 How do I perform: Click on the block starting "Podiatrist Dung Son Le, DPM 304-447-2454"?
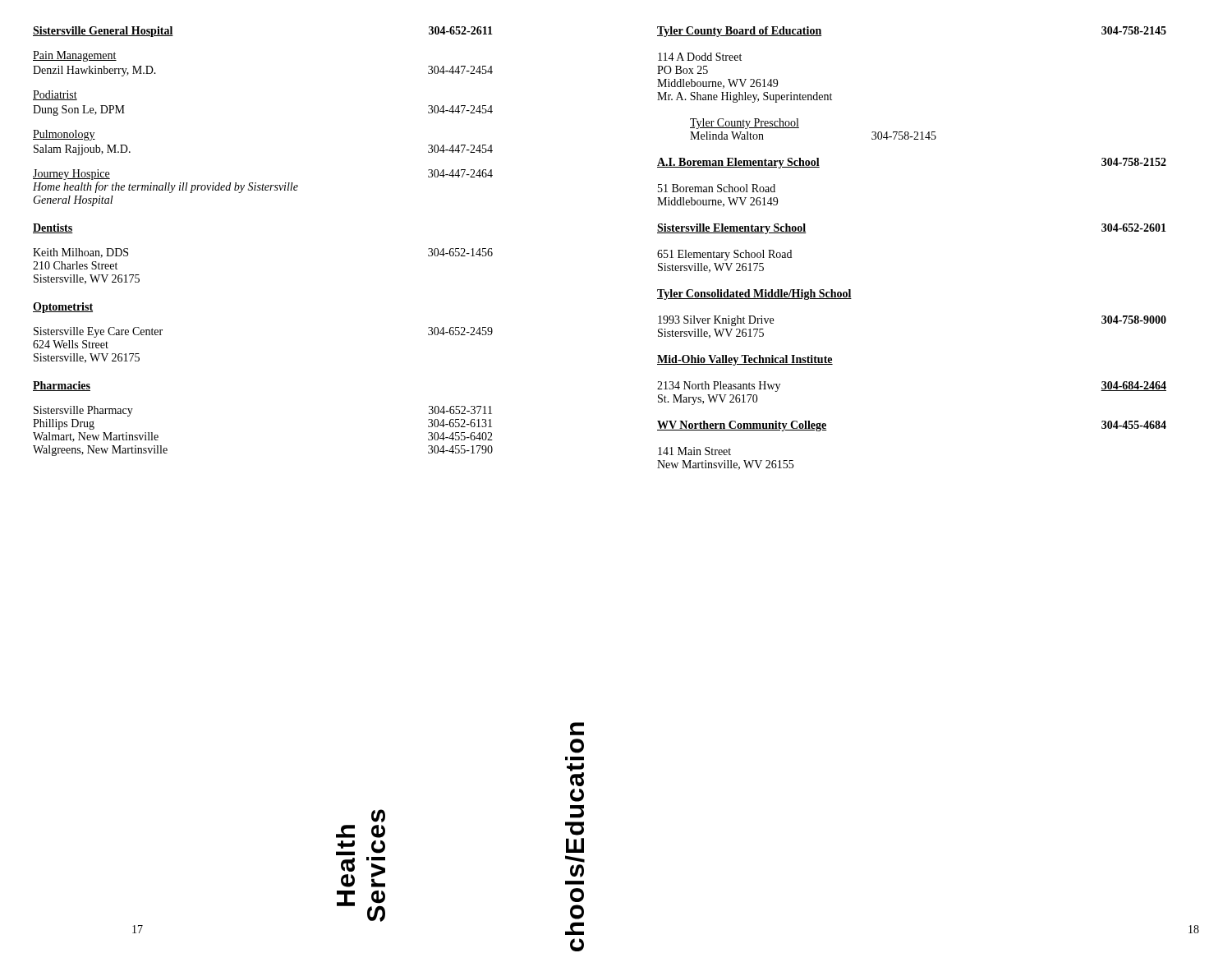click(x=55, y=95)
